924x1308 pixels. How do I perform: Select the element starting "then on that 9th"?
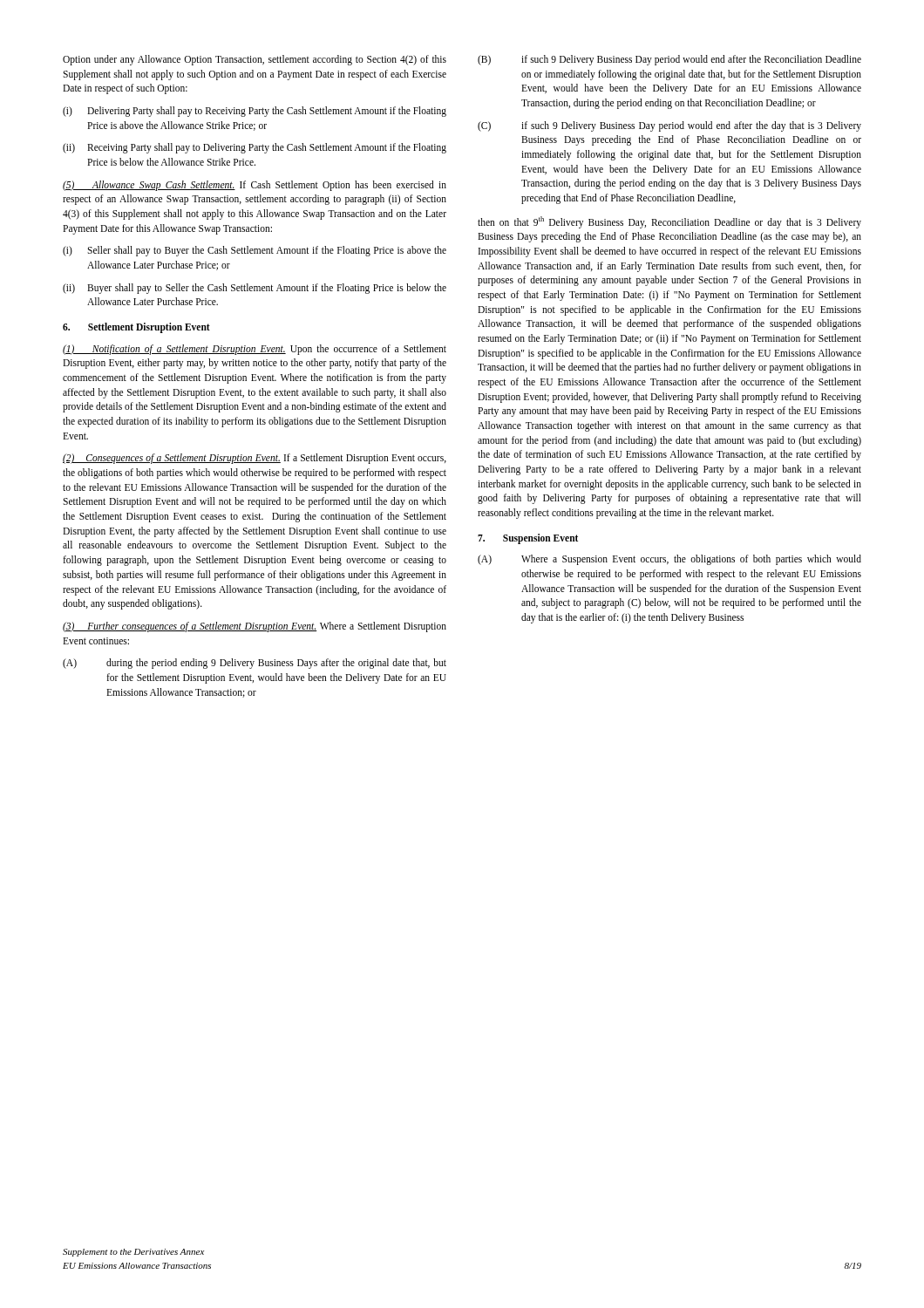click(x=669, y=366)
